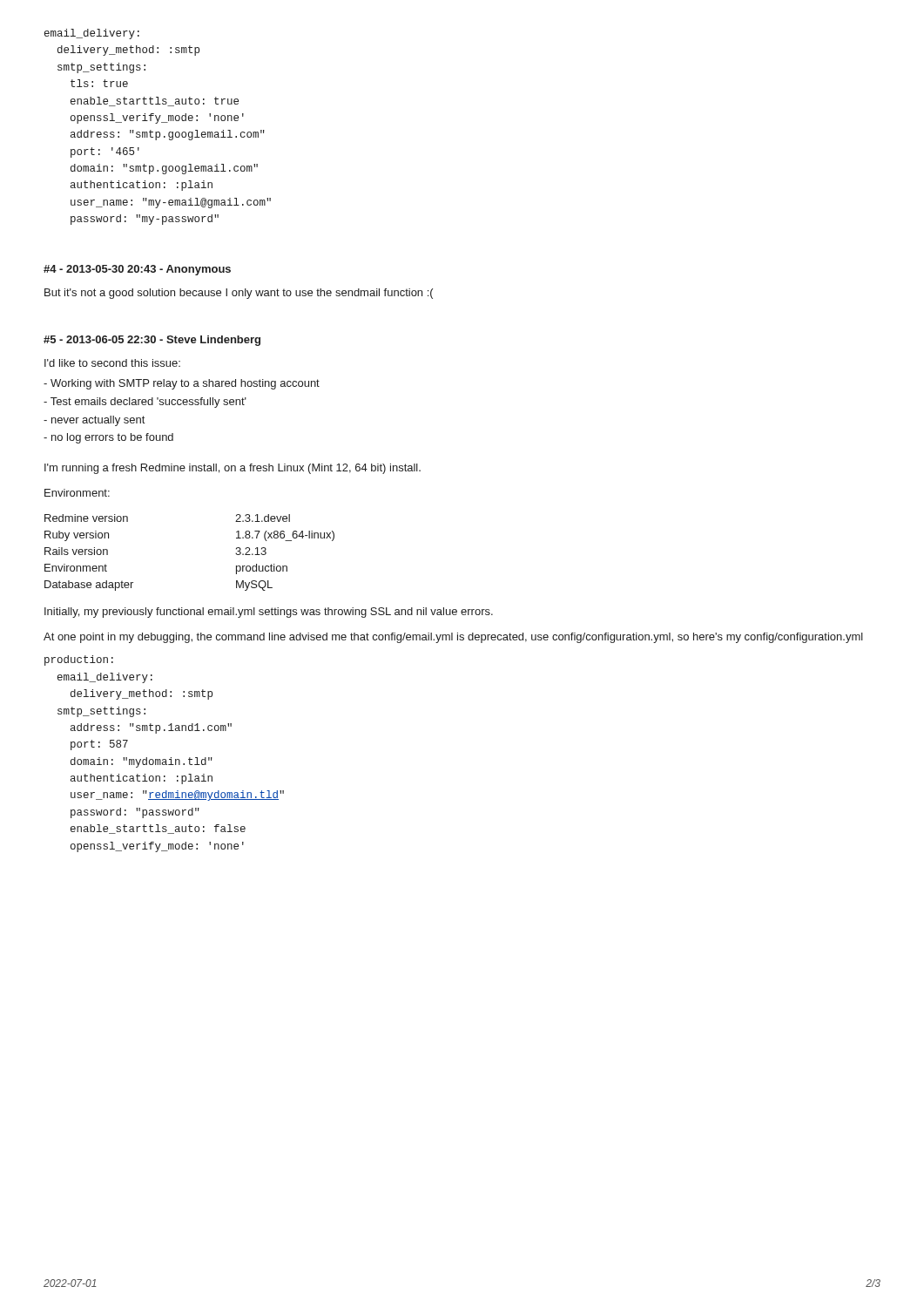Find the region starting "I'm running a fresh Redmine install, on"
924x1307 pixels.
pos(232,468)
